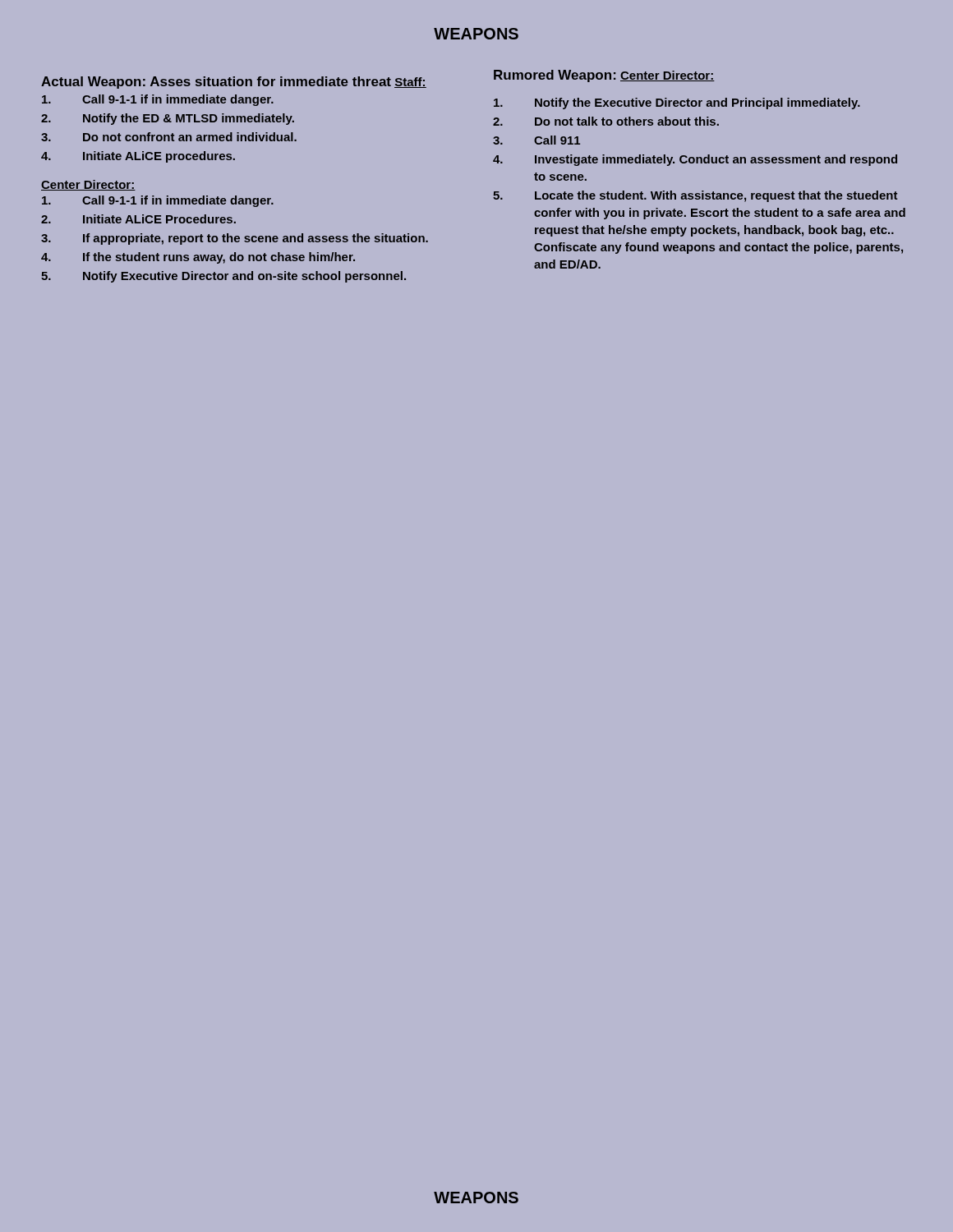Select the text block starting "3. If appropriate, report to the scene and"
Viewport: 953px width, 1232px height.
point(251,238)
